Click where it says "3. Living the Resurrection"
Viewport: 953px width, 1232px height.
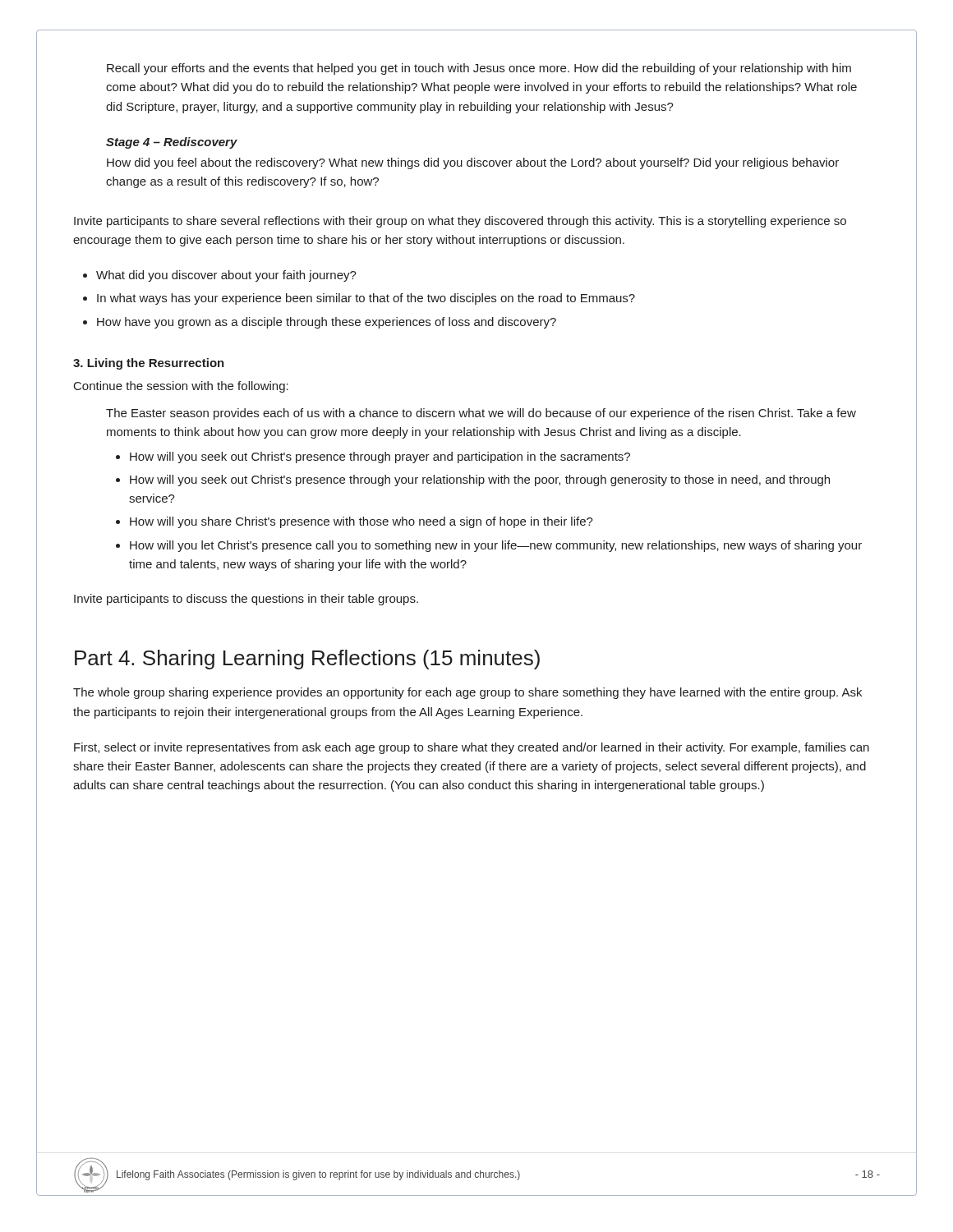tap(149, 362)
